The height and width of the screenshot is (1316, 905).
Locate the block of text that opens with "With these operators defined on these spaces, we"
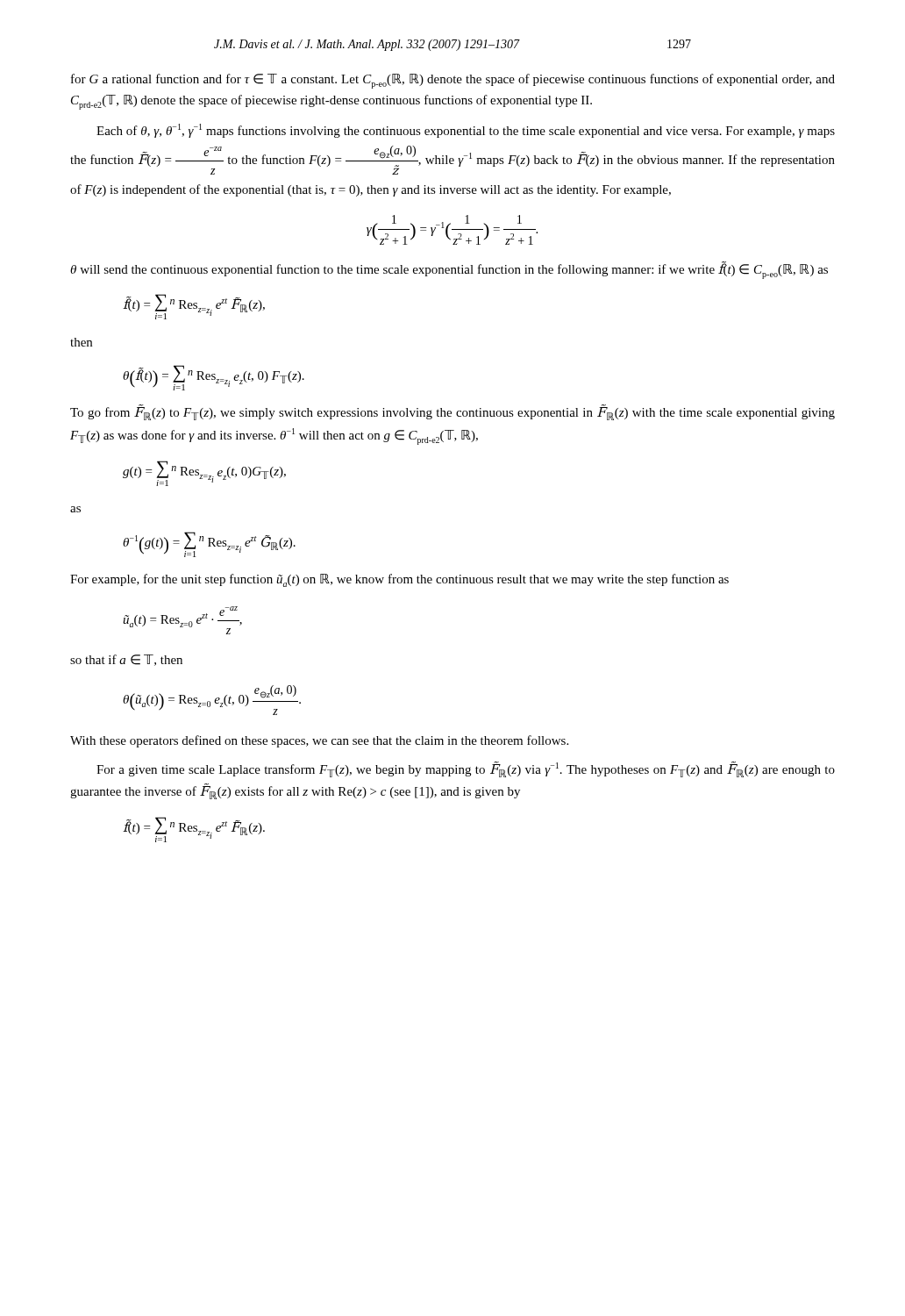(x=452, y=767)
